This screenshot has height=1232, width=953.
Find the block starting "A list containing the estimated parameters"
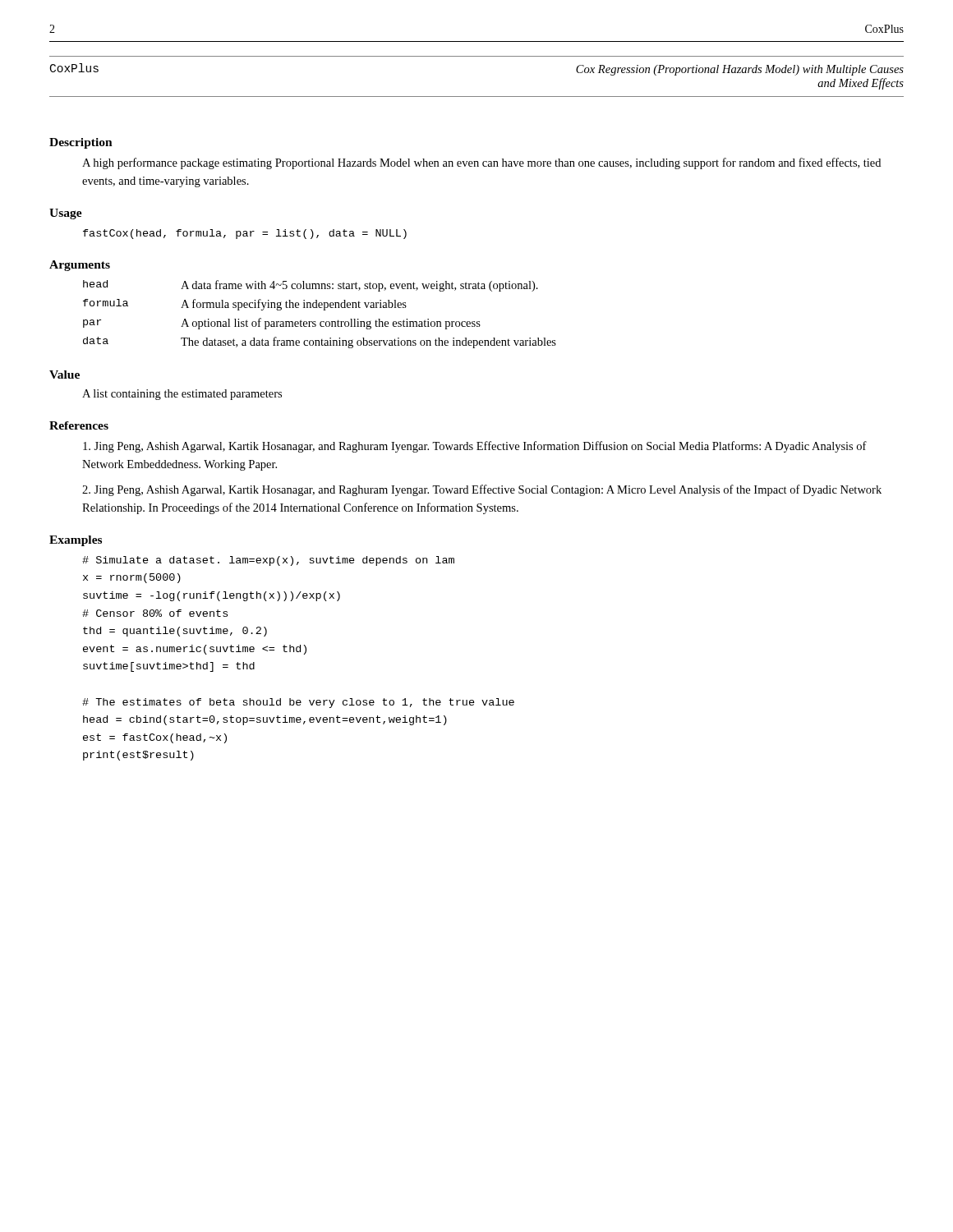click(x=182, y=394)
